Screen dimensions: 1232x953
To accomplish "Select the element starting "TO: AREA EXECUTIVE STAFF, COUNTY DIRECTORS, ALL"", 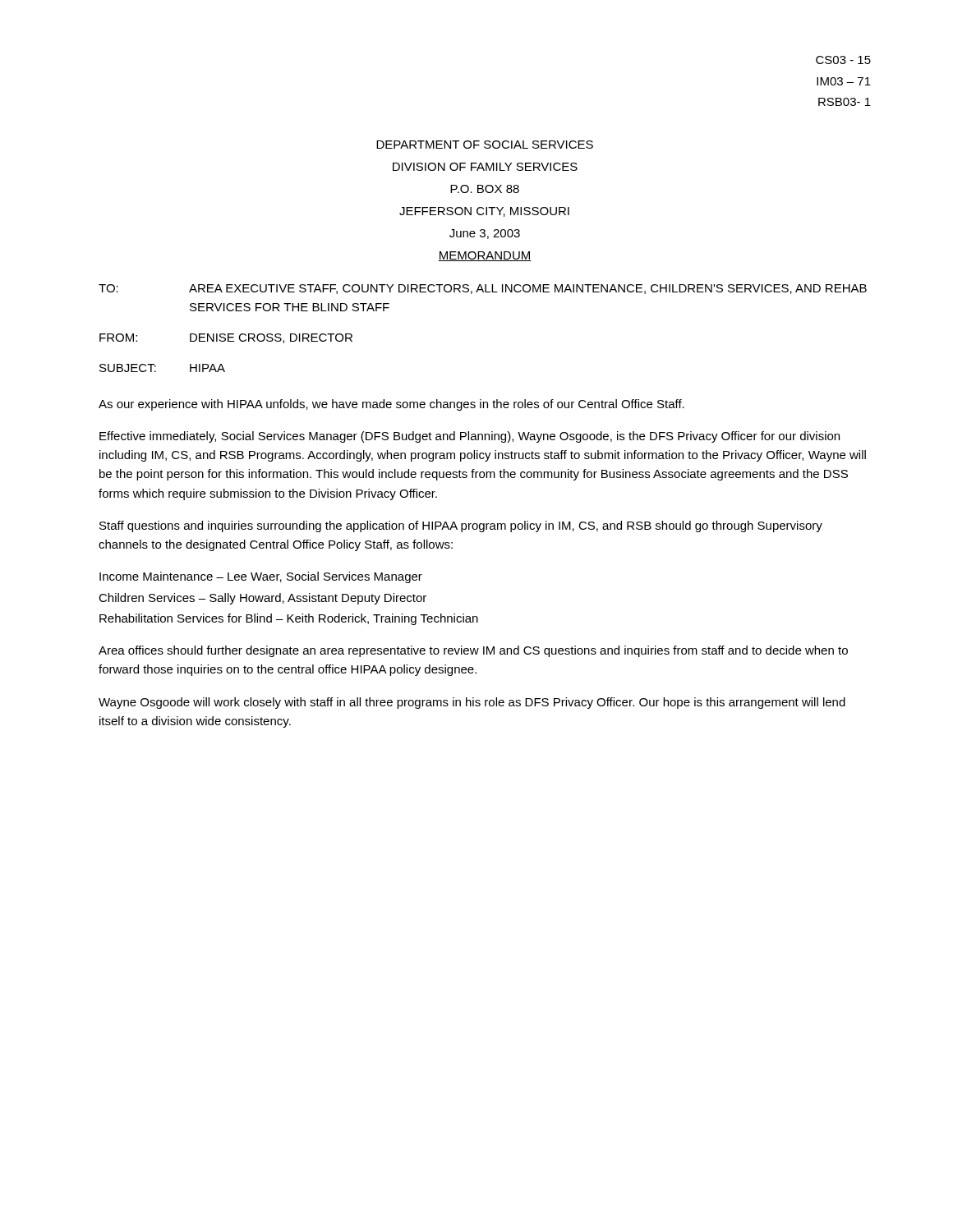I will 485,297.
